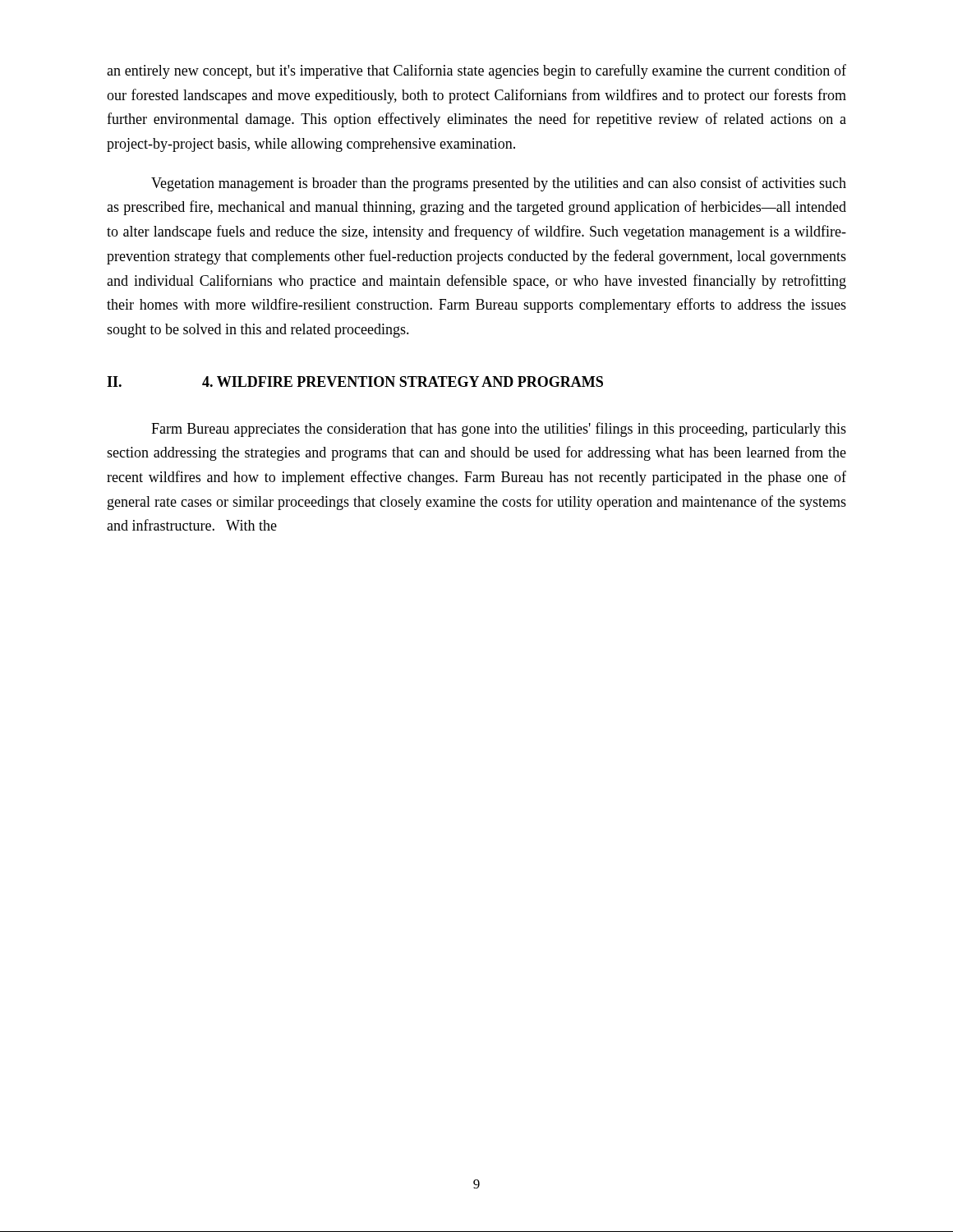Screen dimensions: 1232x953
Task: Click on the text block containing "an entirely new concept,"
Action: (x=476, y=201)
